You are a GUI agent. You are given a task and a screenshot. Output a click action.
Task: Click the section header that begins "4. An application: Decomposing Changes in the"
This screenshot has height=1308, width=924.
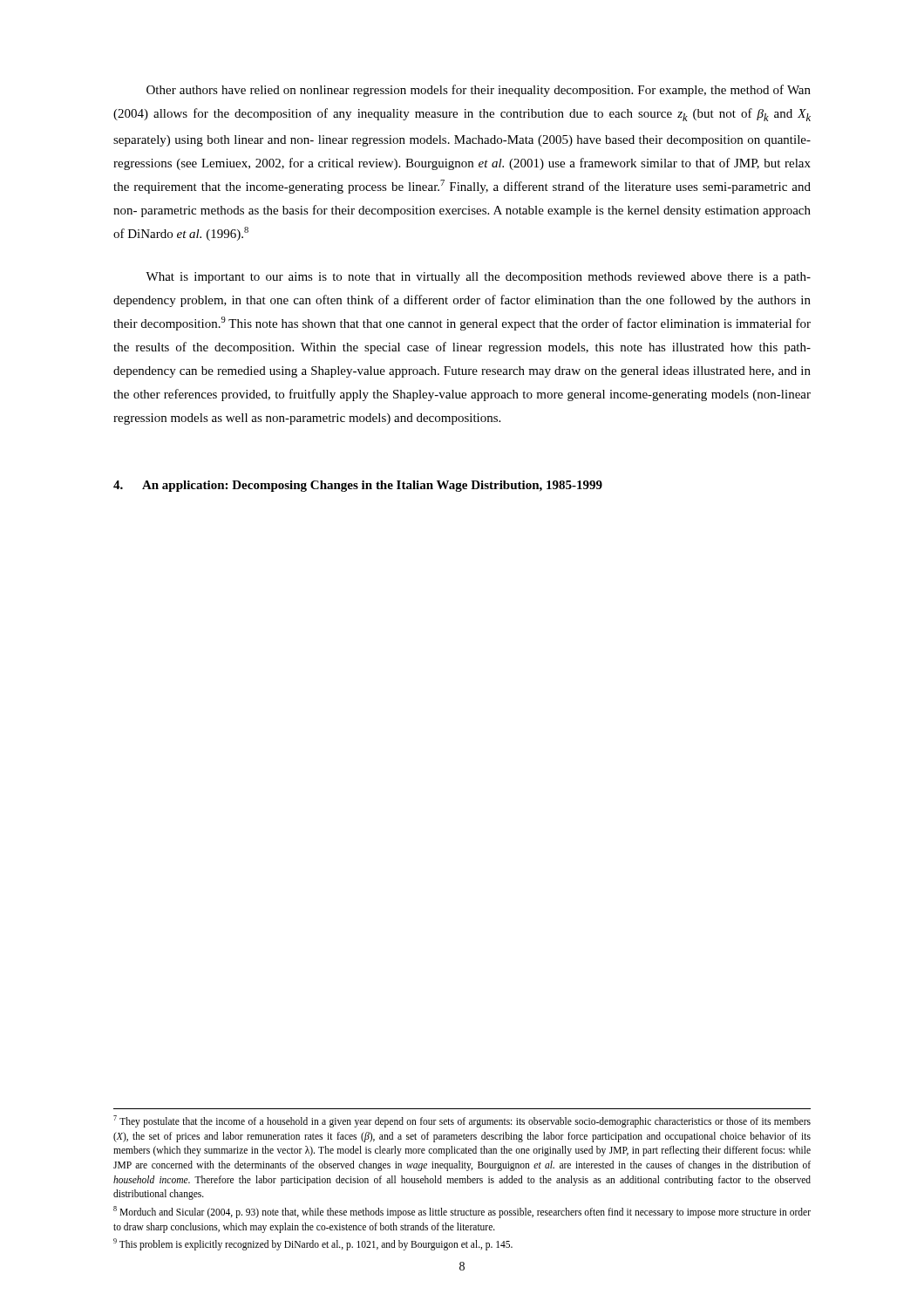(x=358, y=484)
